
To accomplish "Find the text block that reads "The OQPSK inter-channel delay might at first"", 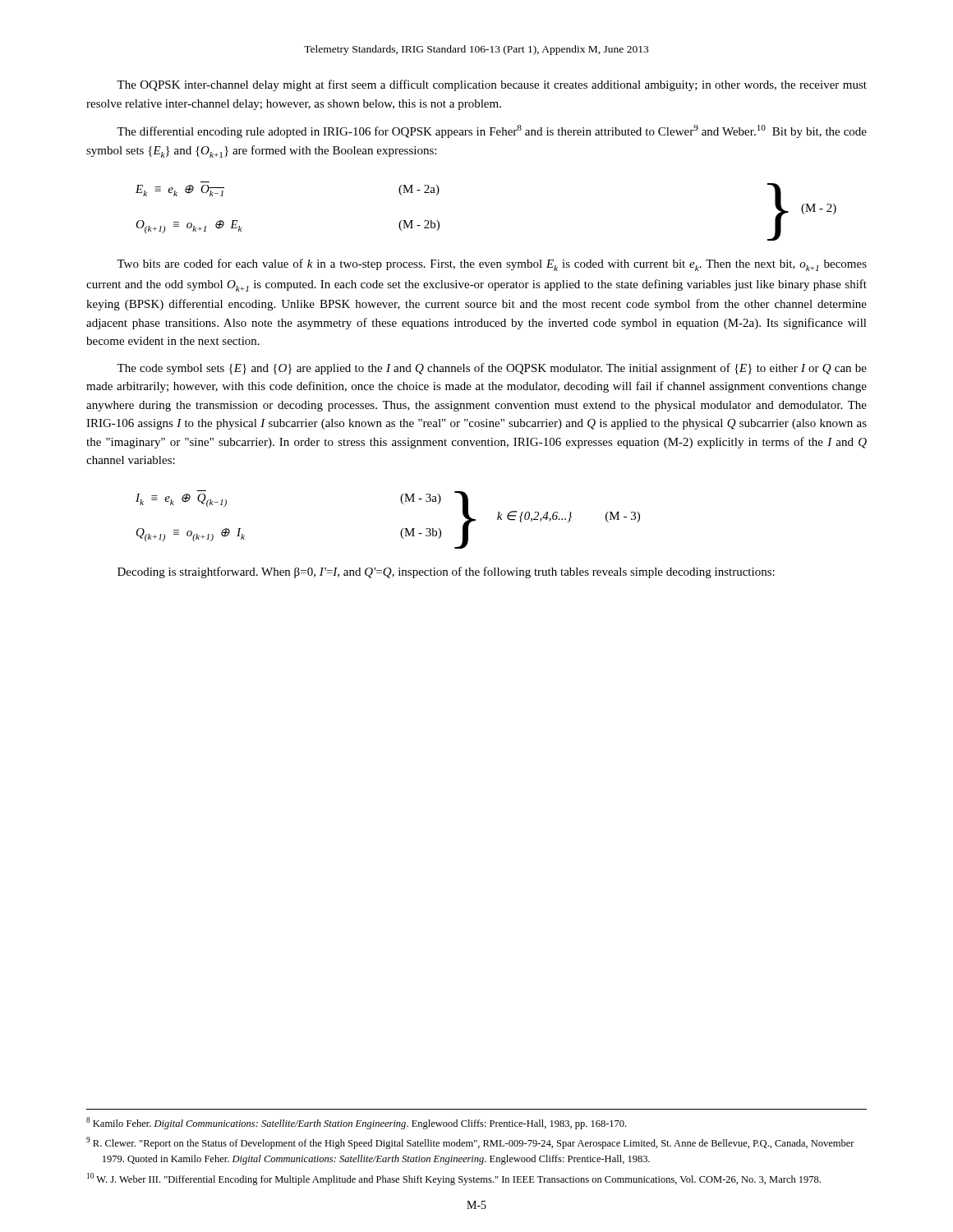I will tap(476, 94).
